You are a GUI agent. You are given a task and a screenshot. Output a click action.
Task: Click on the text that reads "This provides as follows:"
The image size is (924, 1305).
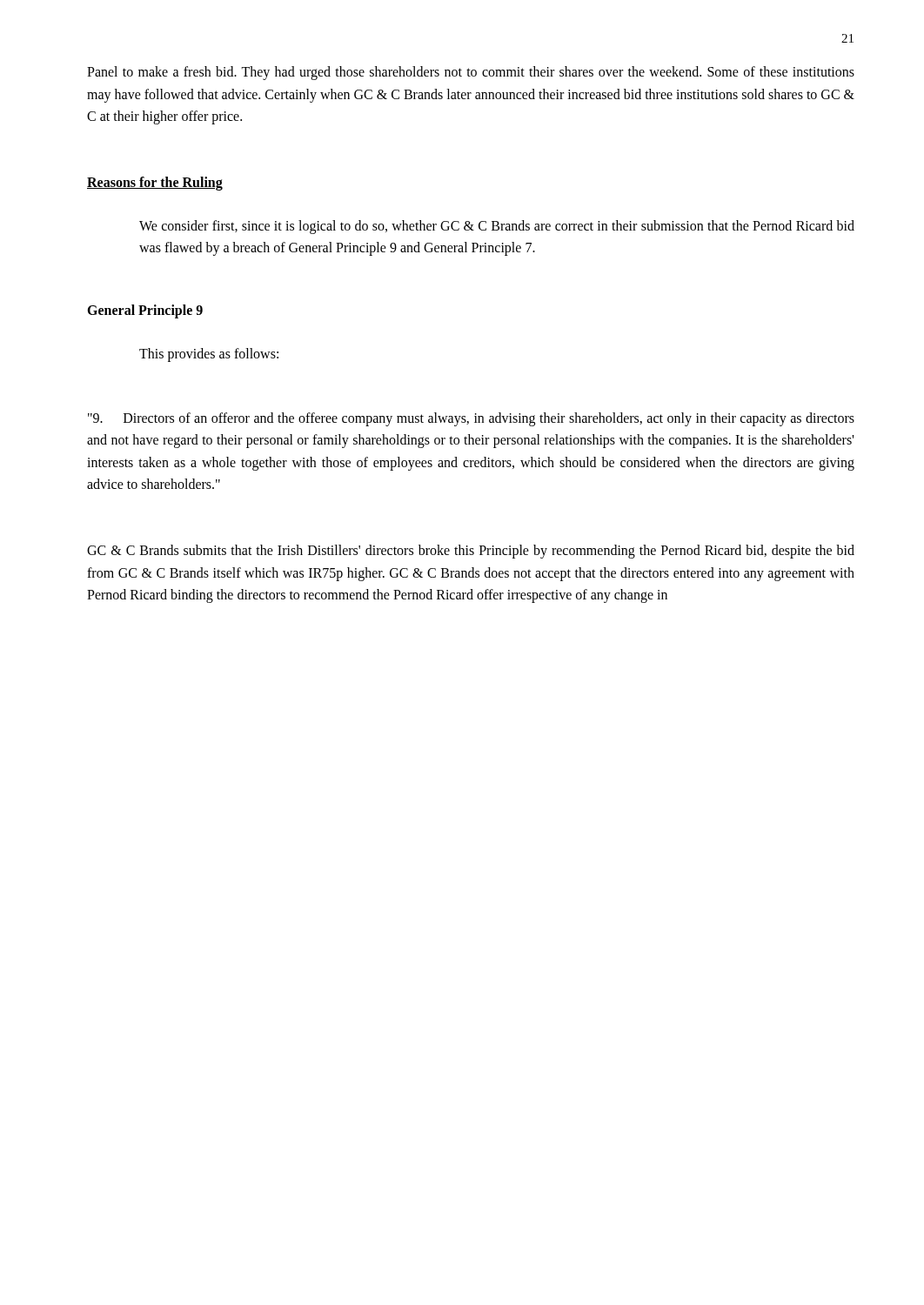[209, 354]
